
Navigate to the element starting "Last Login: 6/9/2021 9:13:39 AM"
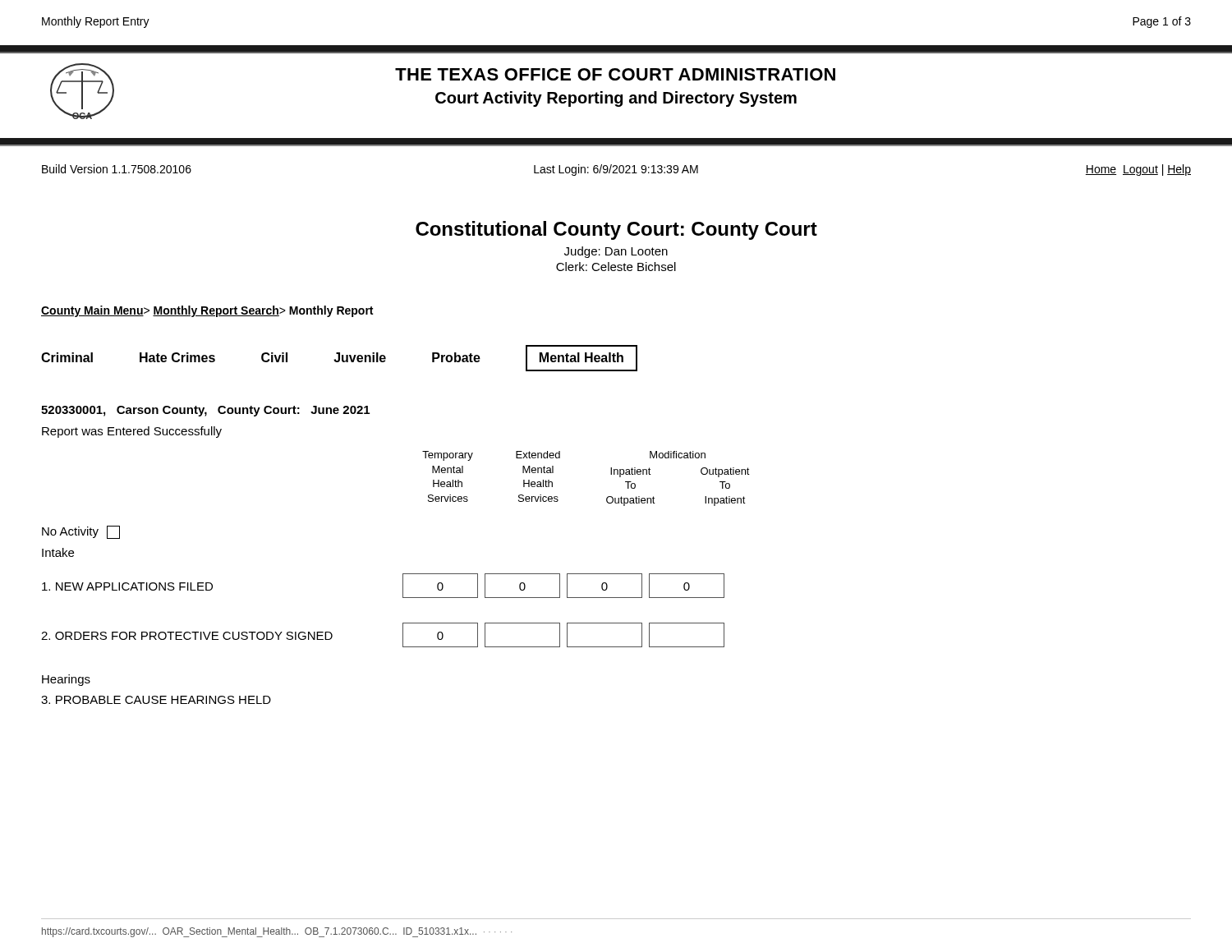tap(616, 169)
